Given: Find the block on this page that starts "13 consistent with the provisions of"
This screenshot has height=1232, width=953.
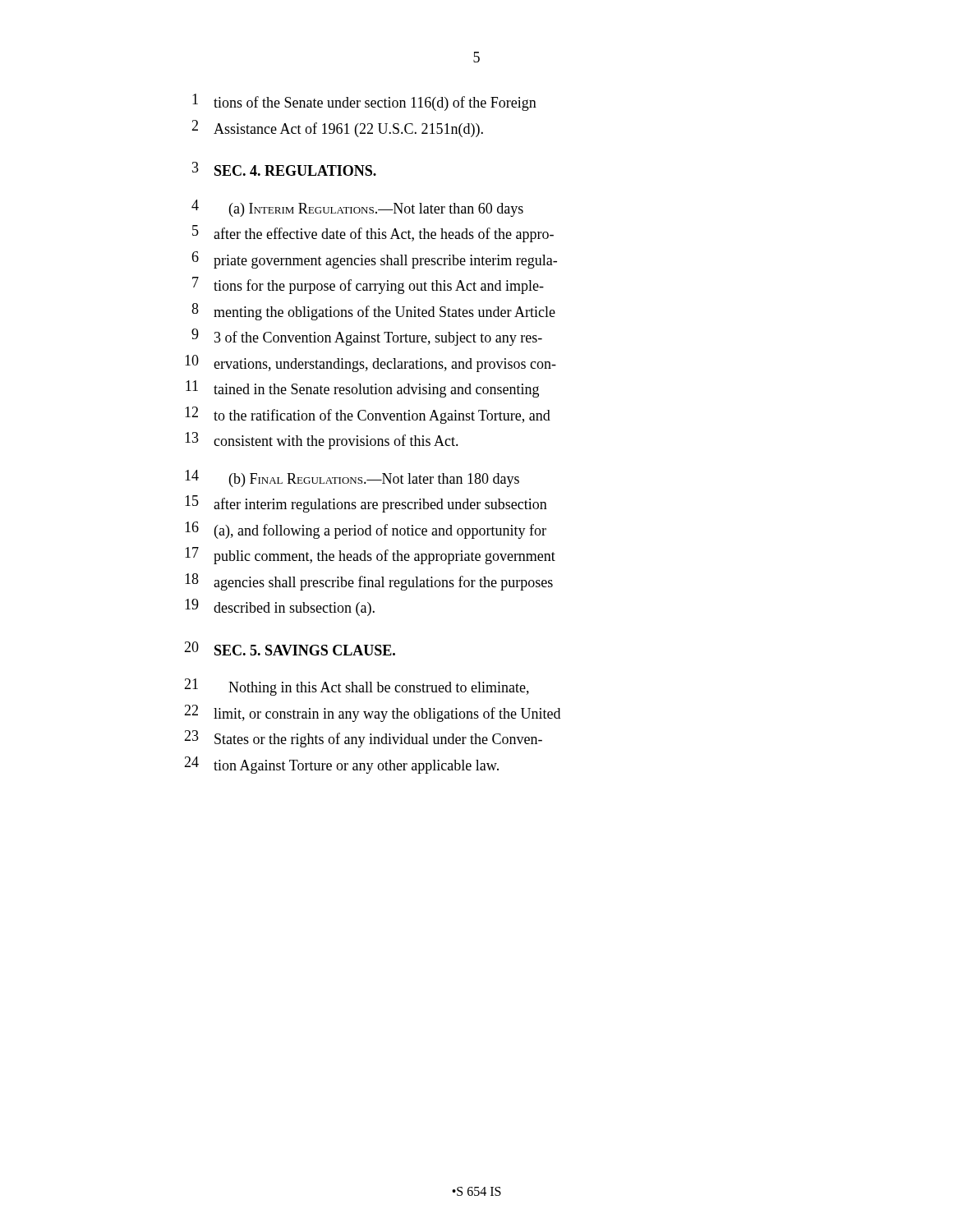Looking at the screenshot, I should click(x=312, y=442).
